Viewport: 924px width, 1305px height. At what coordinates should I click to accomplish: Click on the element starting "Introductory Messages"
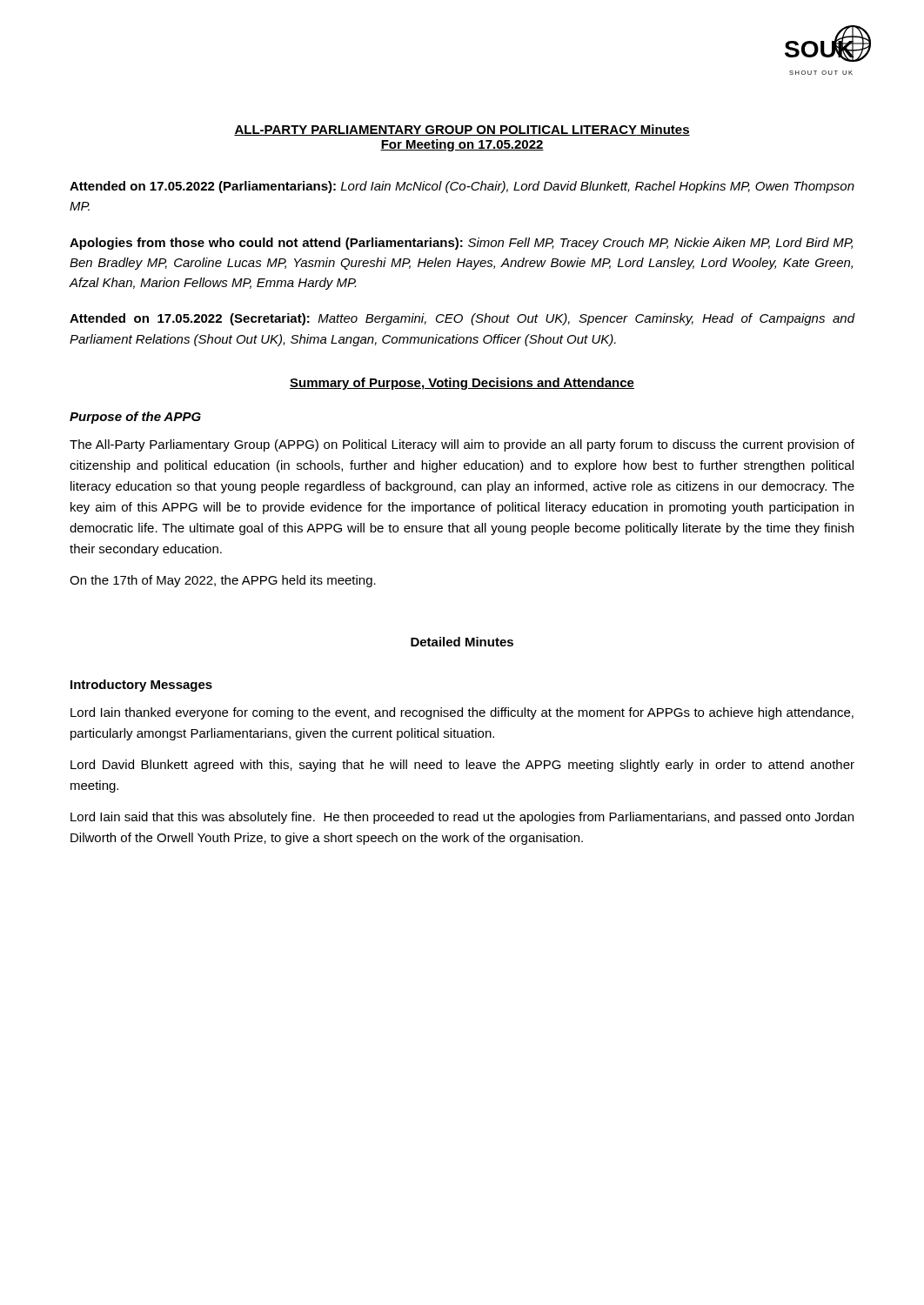point(141,684)
